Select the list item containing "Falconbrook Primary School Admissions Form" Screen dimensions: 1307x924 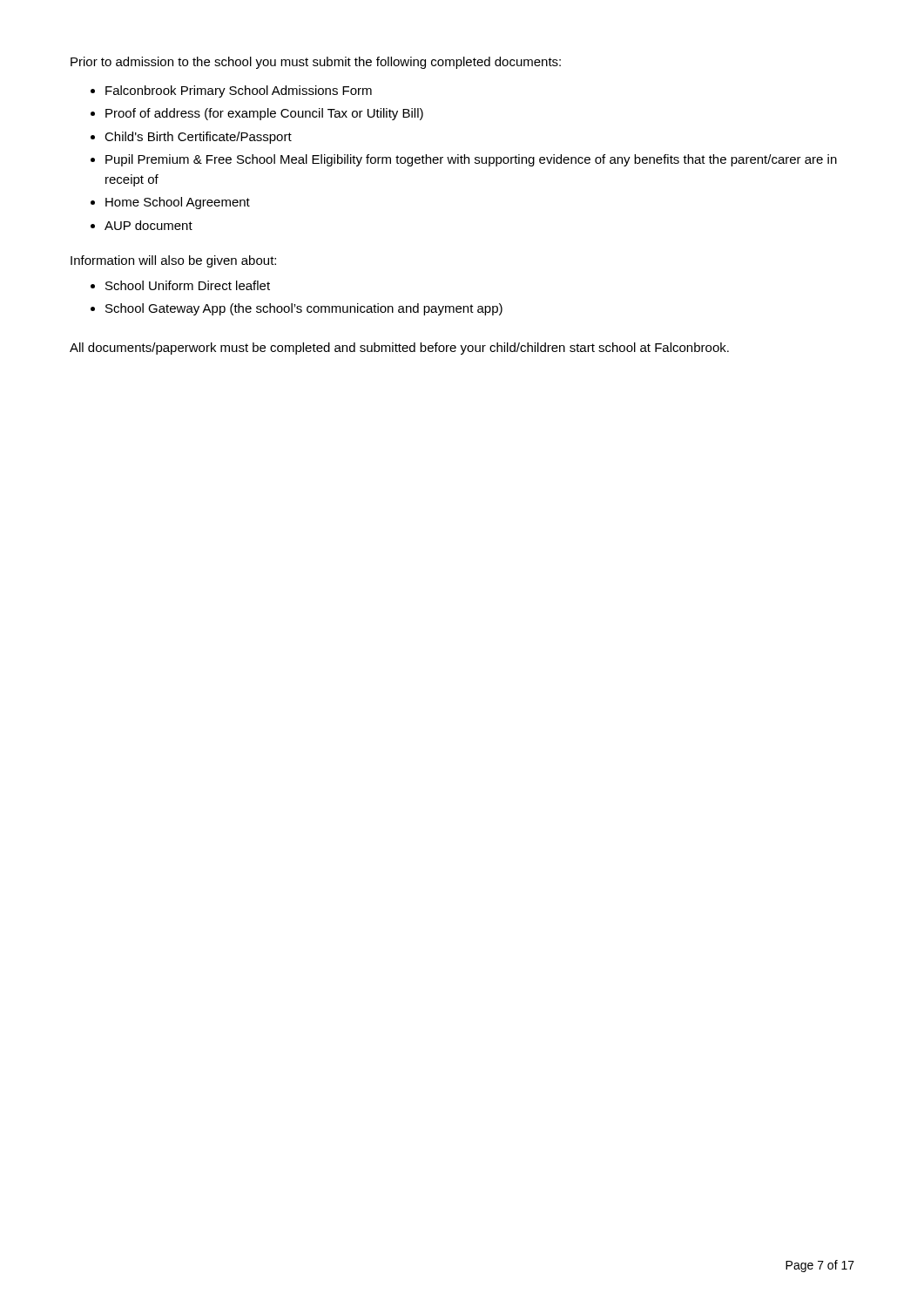tap(239, 91)
